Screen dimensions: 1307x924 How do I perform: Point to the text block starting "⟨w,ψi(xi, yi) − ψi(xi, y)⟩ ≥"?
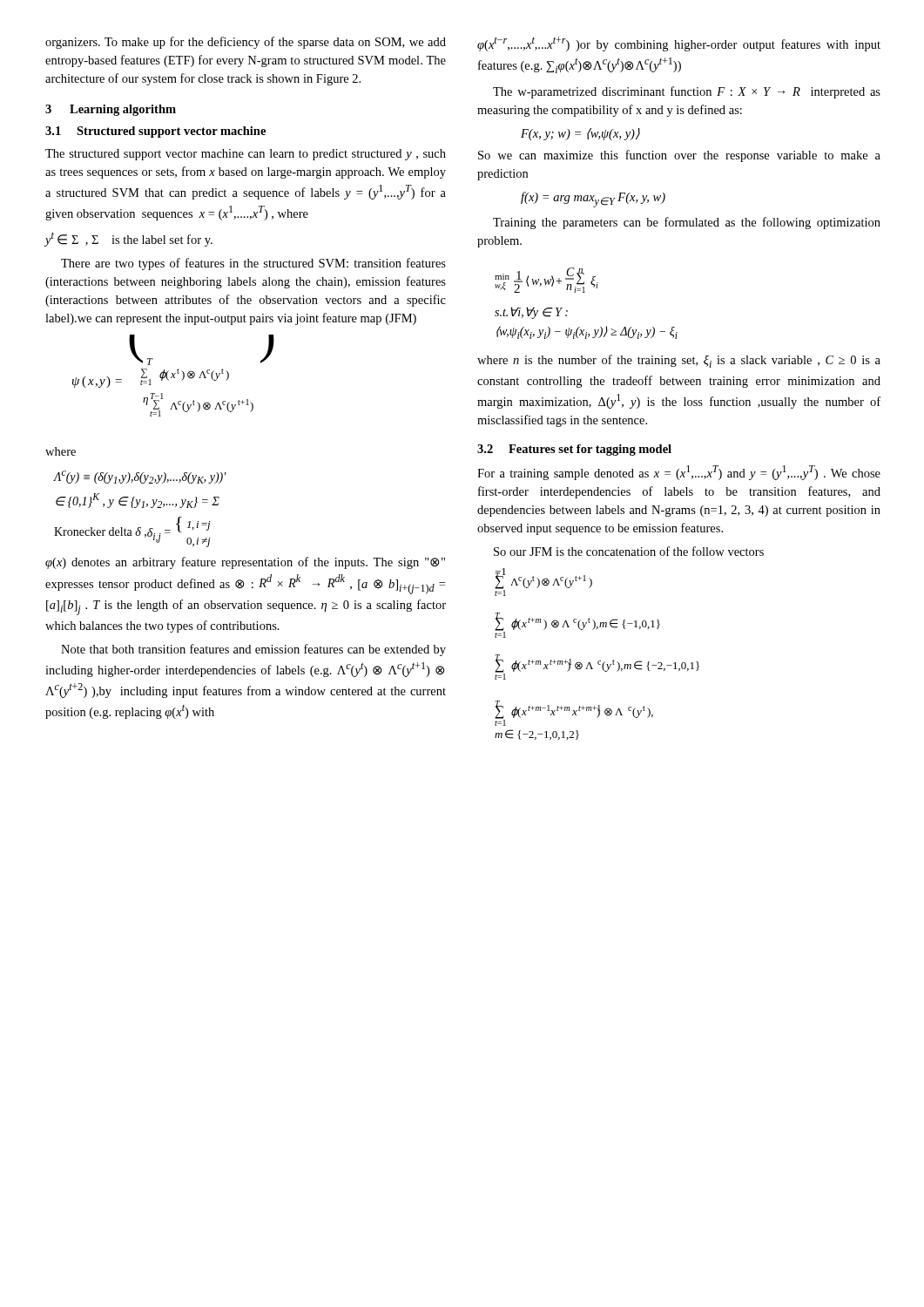586,333
